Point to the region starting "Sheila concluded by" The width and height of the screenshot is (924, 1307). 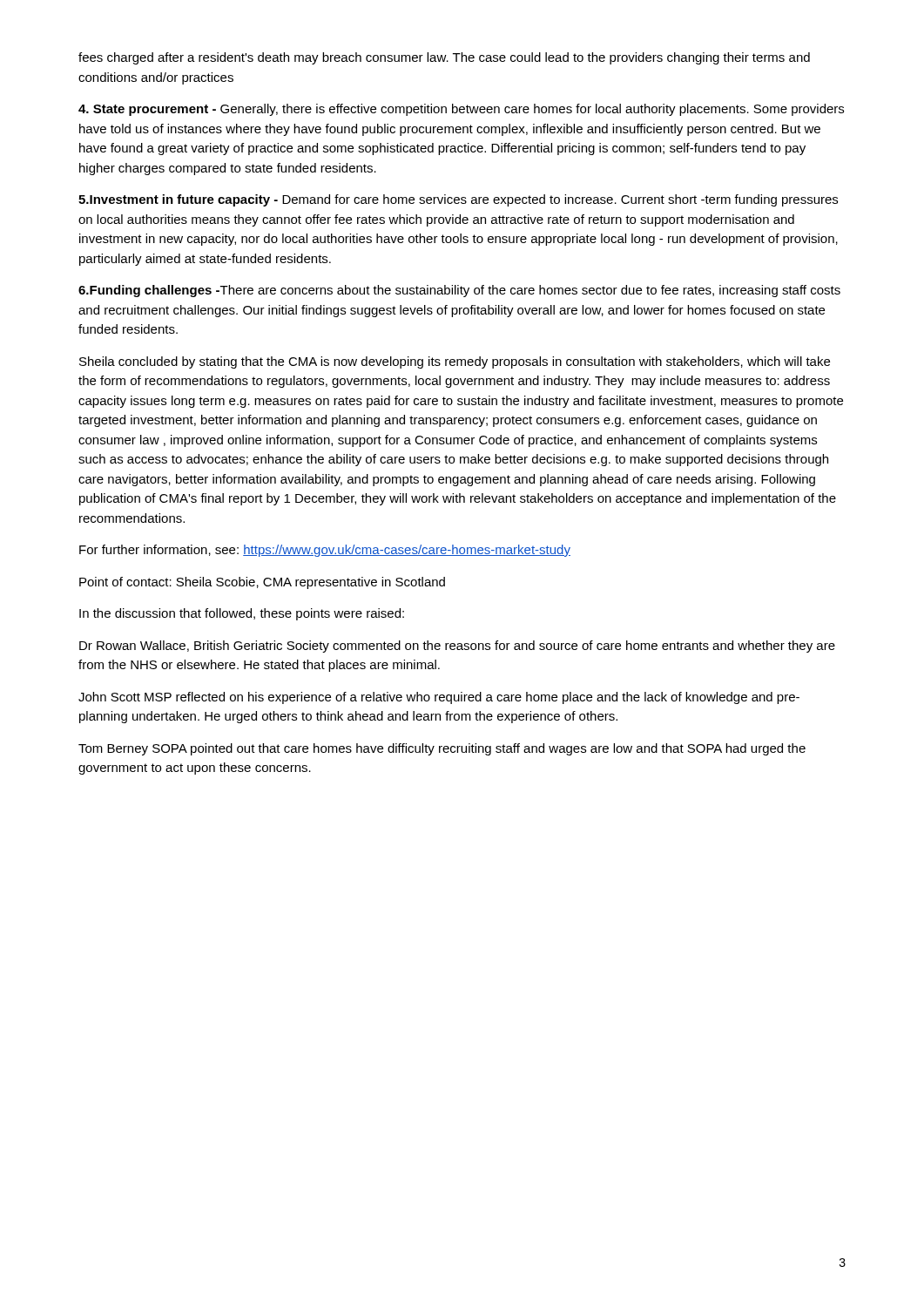pos(461,439)
